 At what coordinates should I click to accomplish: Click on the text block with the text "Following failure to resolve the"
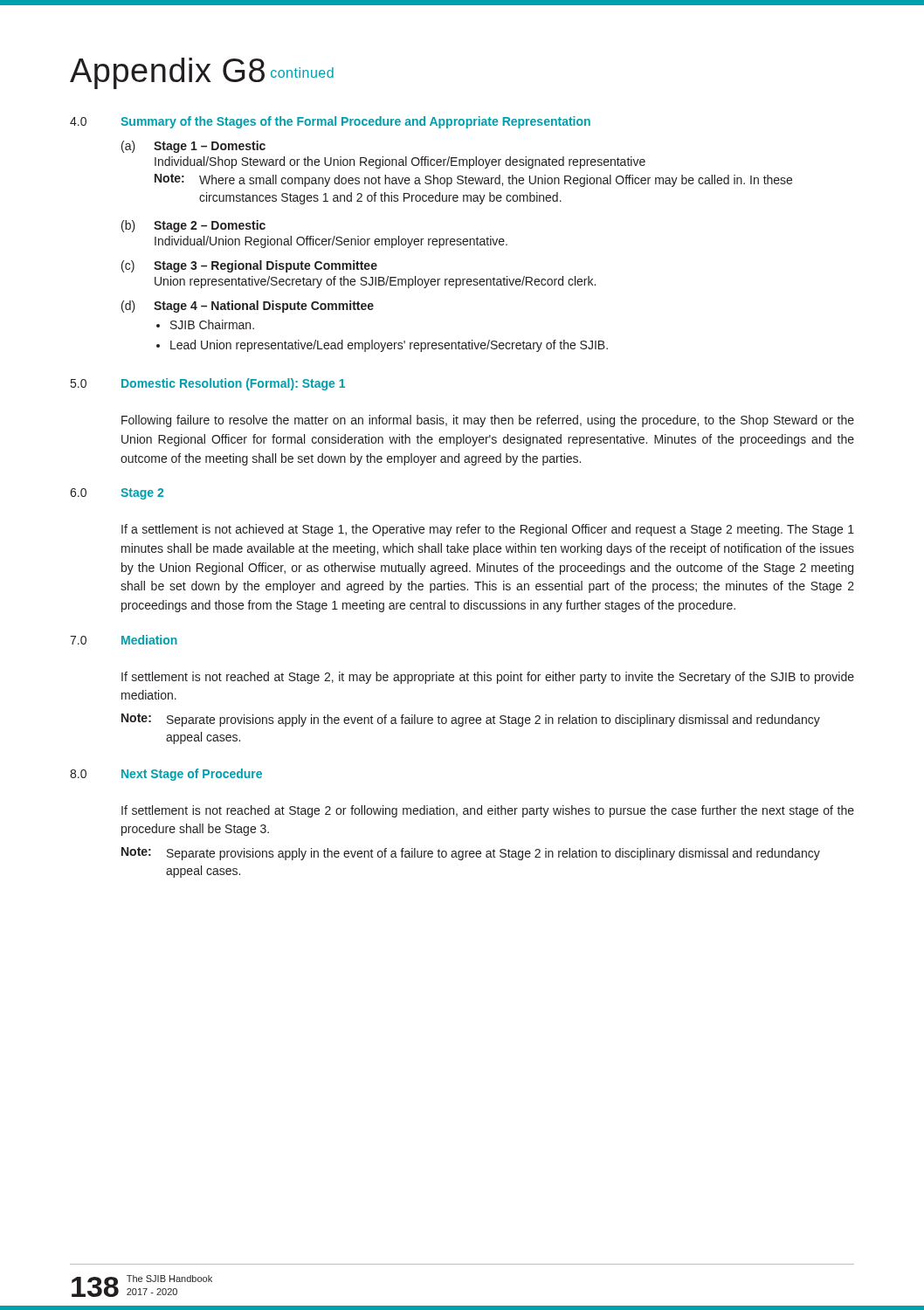(462, 434)
